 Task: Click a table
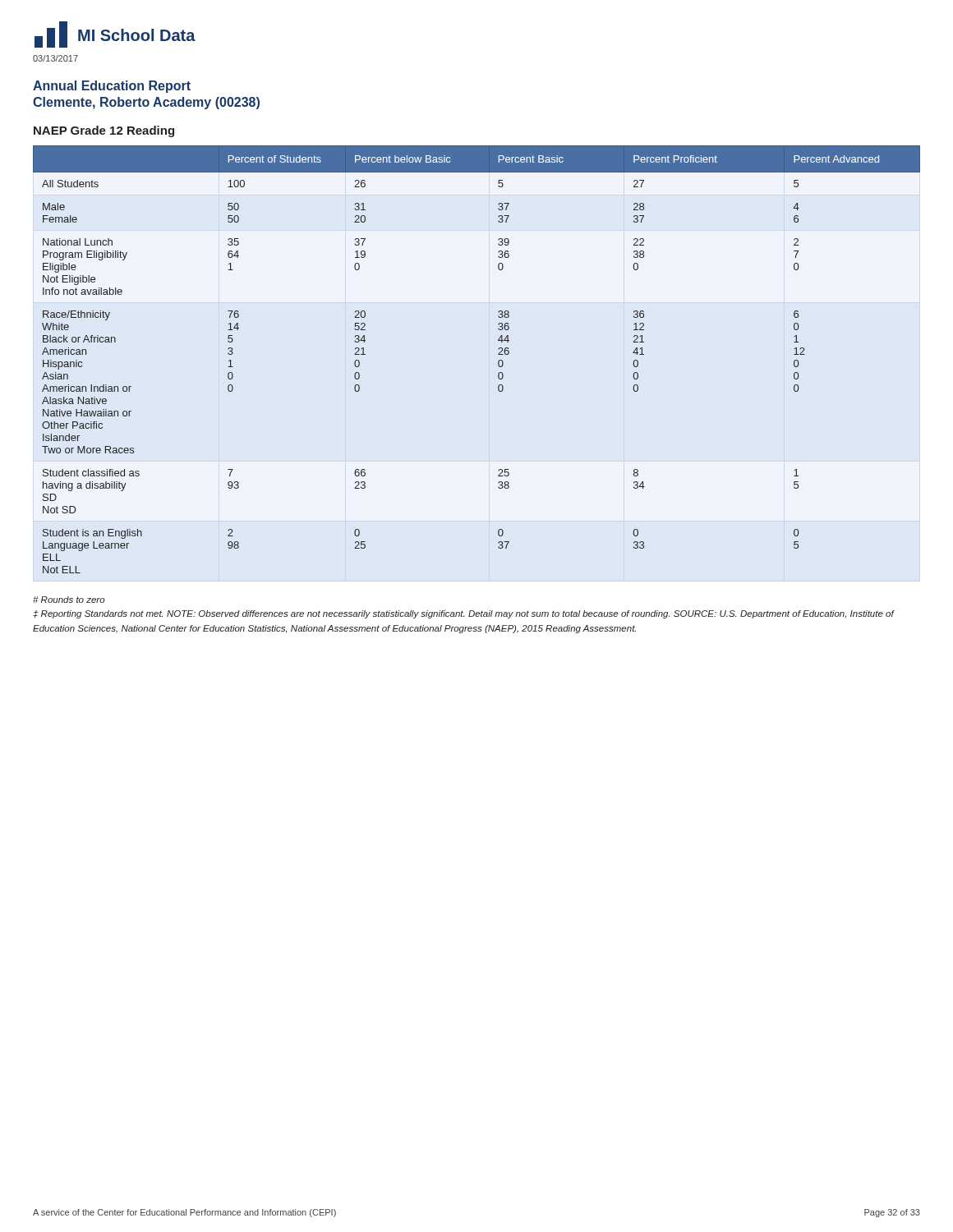tap(476, 363)
